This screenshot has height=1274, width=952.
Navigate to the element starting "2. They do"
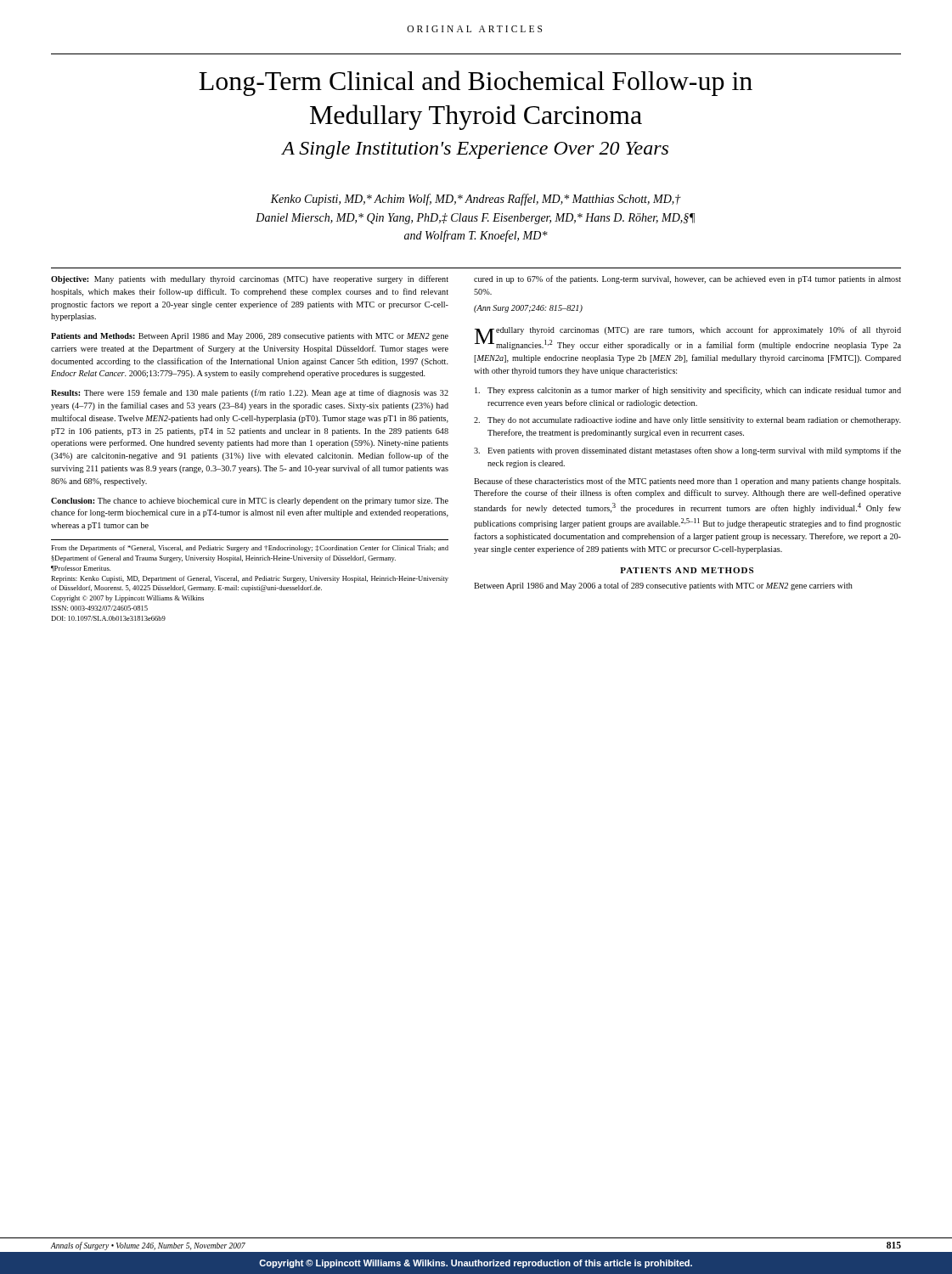point(687,427)
